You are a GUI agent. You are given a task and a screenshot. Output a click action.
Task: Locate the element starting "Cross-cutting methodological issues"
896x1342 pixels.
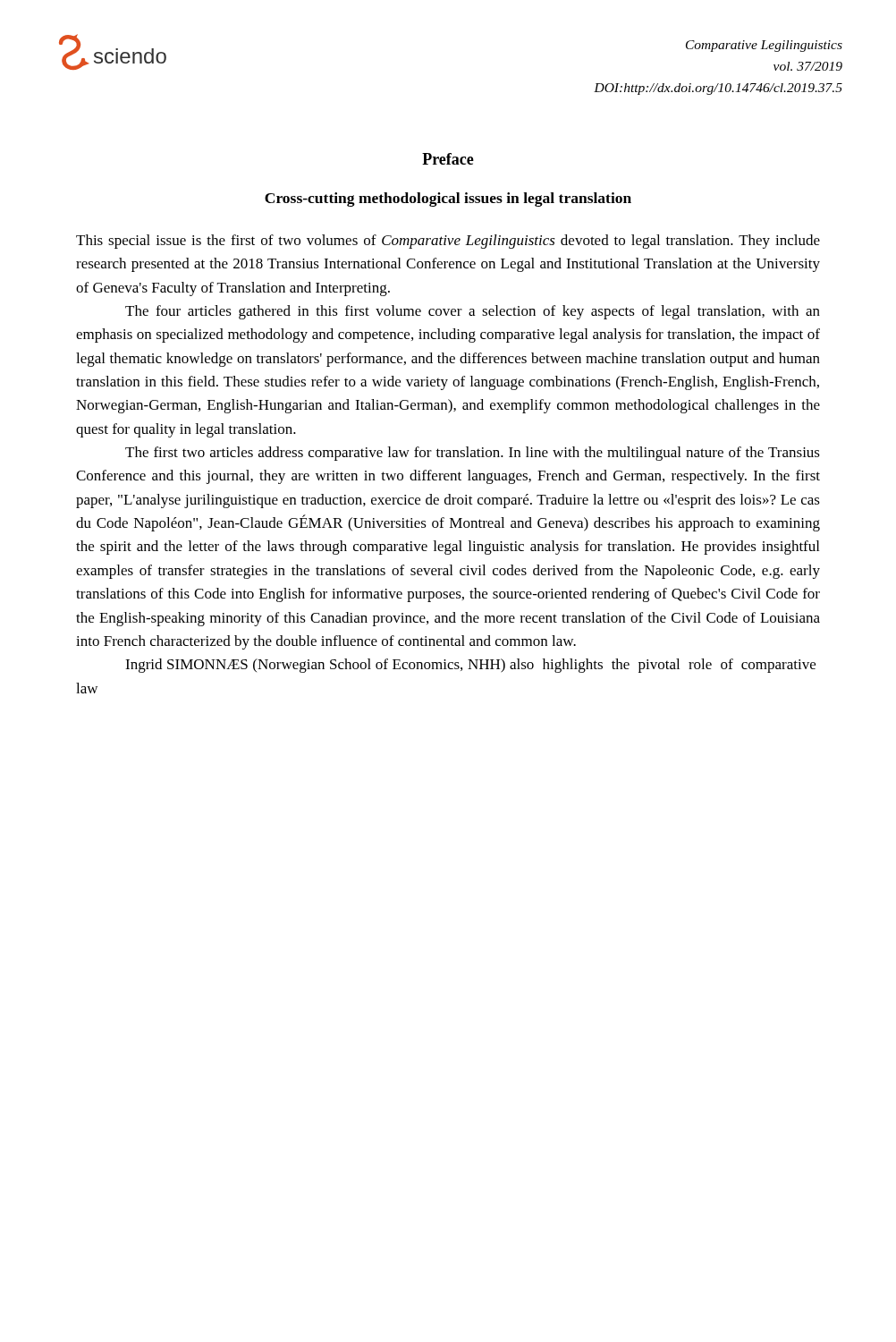pos(448,198)
